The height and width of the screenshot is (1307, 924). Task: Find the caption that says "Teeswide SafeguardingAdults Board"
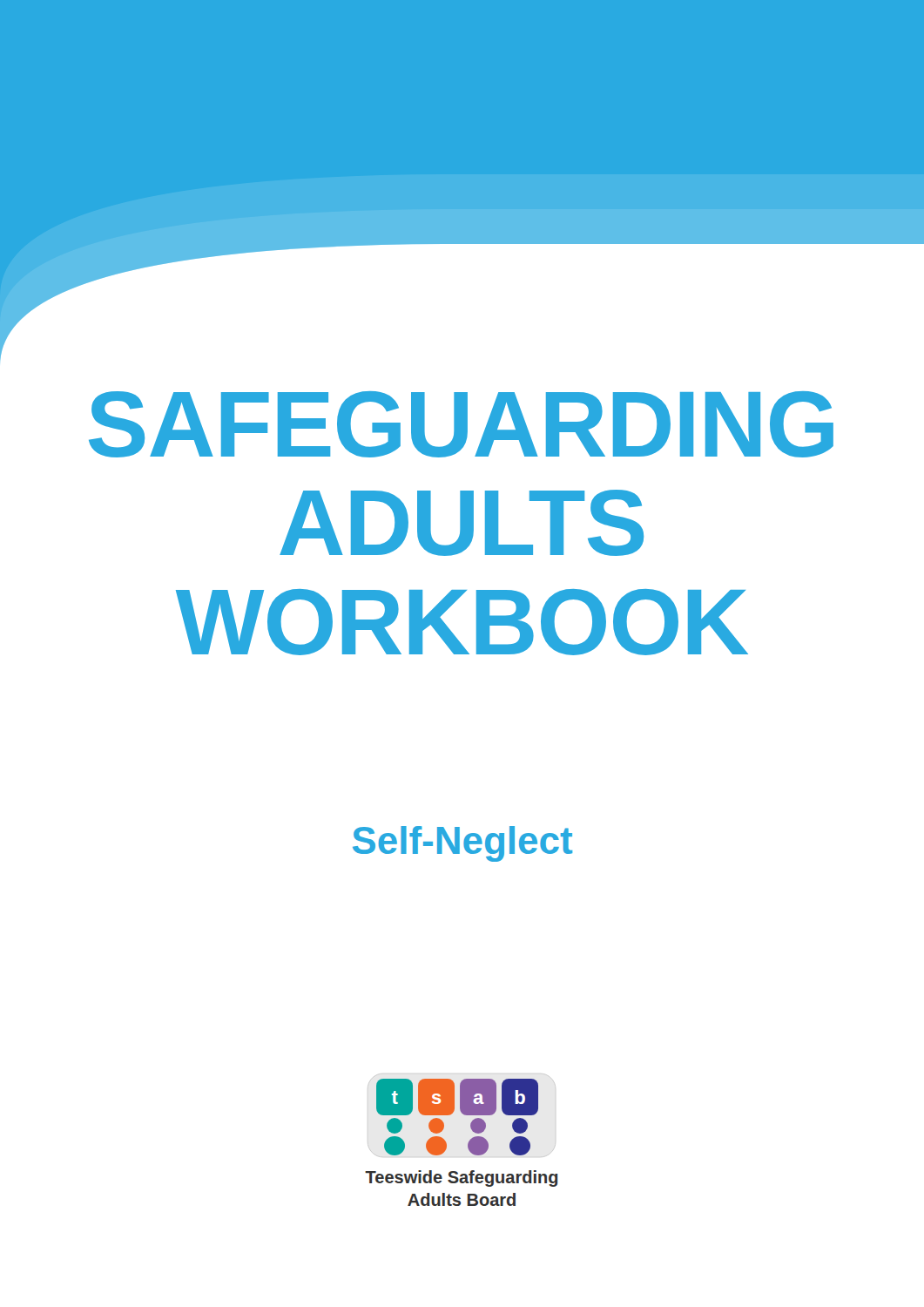coord(462,1188)
